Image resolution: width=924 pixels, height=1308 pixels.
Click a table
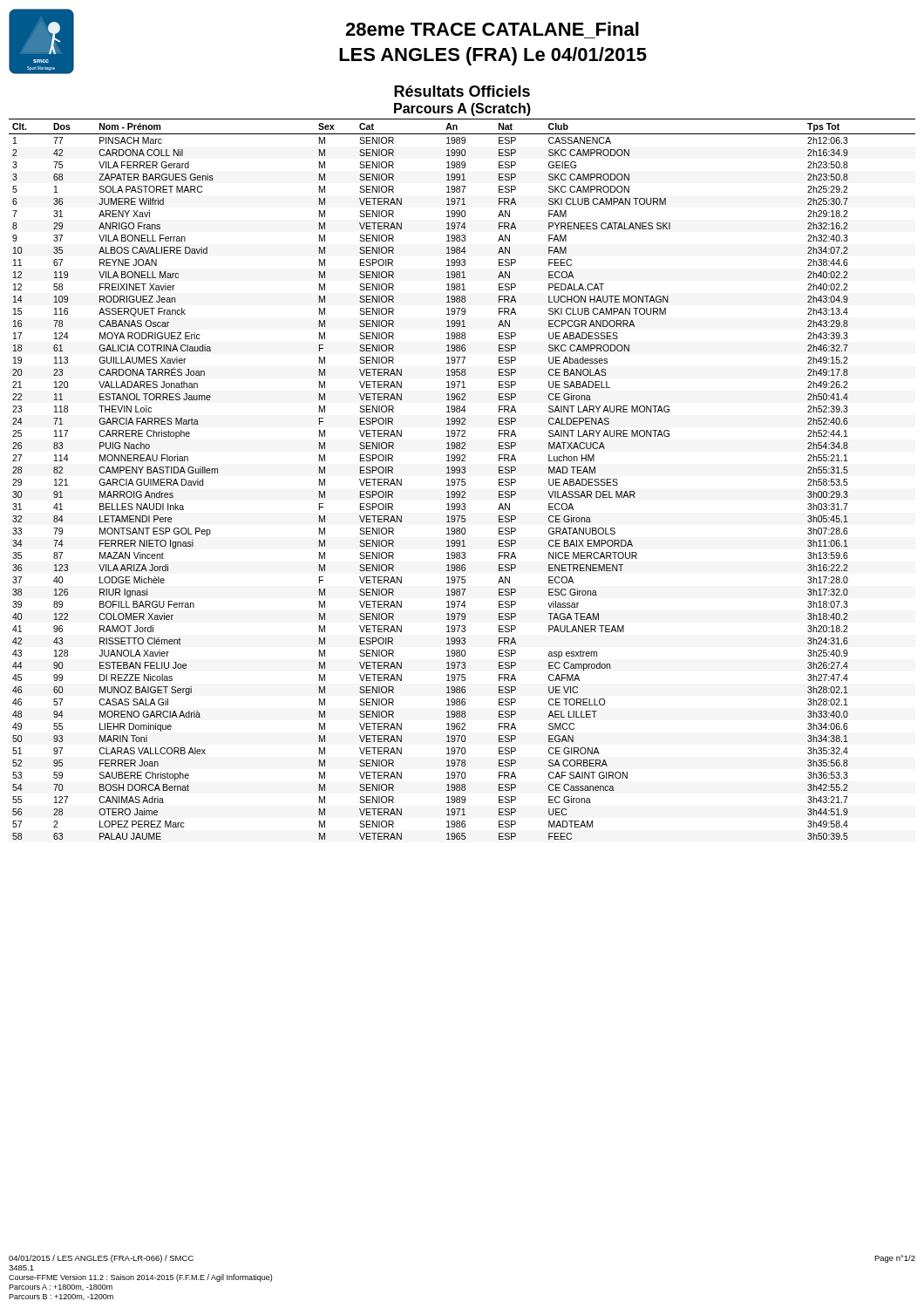462,480
